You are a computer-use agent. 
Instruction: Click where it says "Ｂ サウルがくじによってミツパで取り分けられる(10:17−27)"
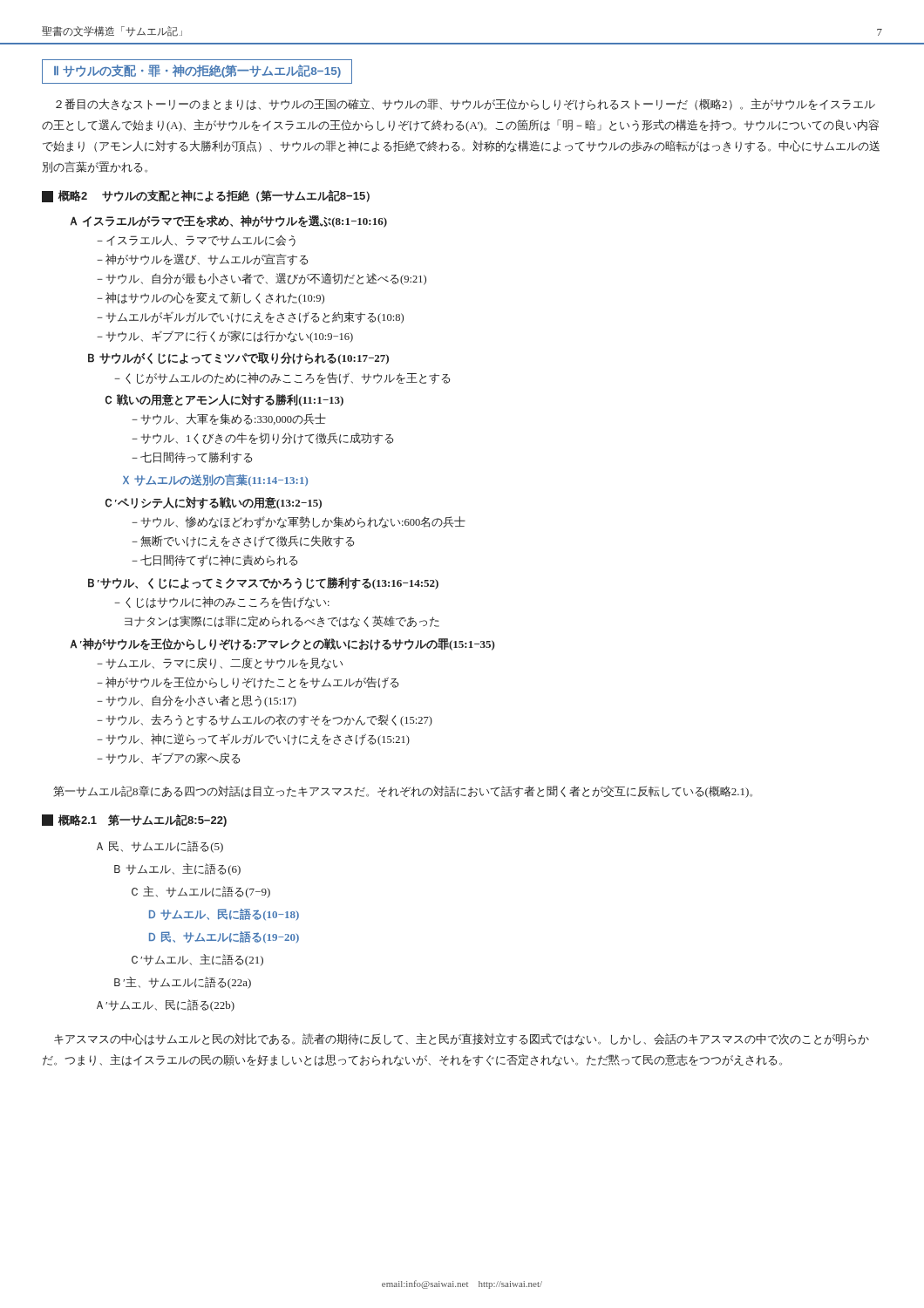(x=237, y=358)
